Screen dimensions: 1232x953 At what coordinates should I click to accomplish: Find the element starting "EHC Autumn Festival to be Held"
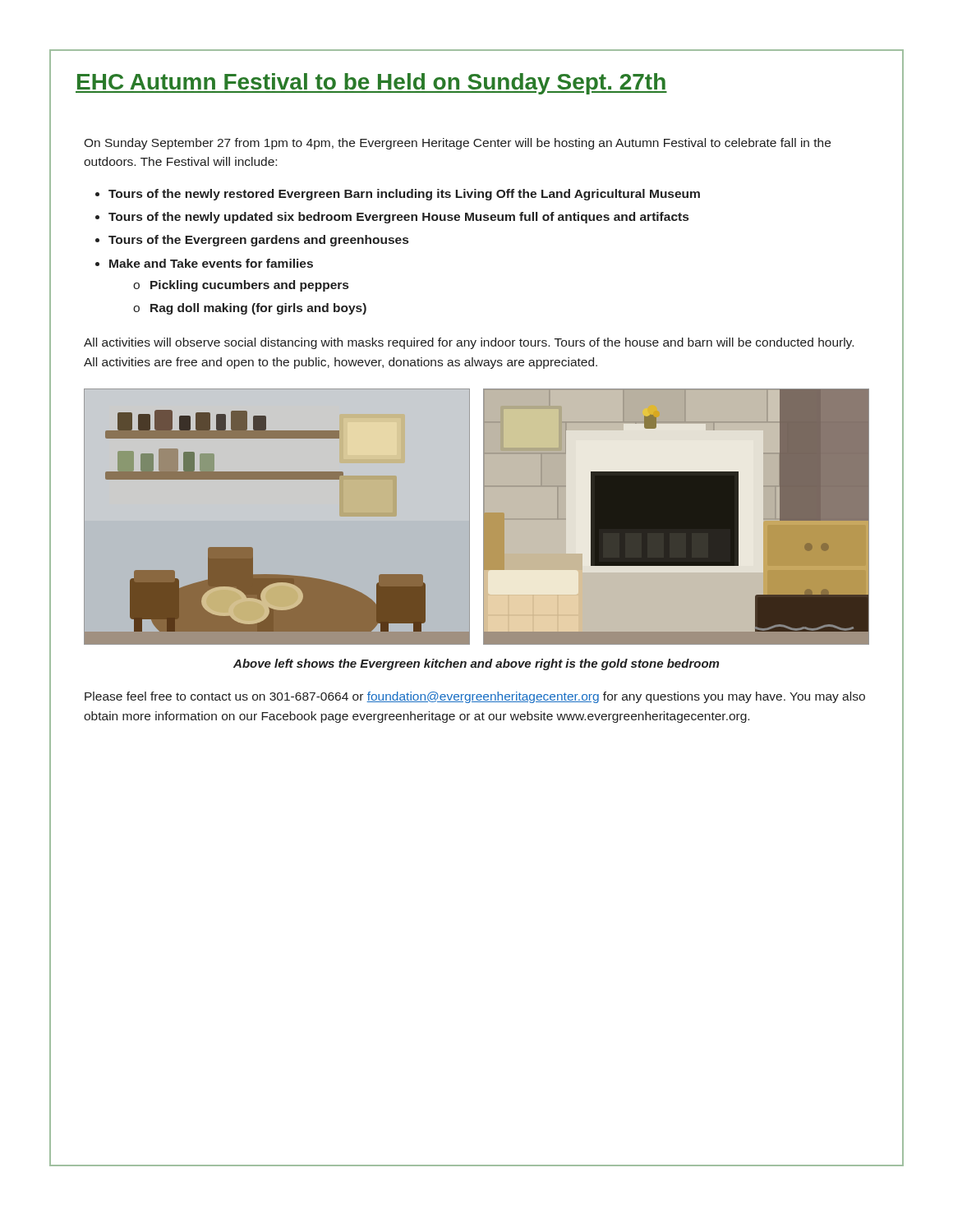[476, 82]
